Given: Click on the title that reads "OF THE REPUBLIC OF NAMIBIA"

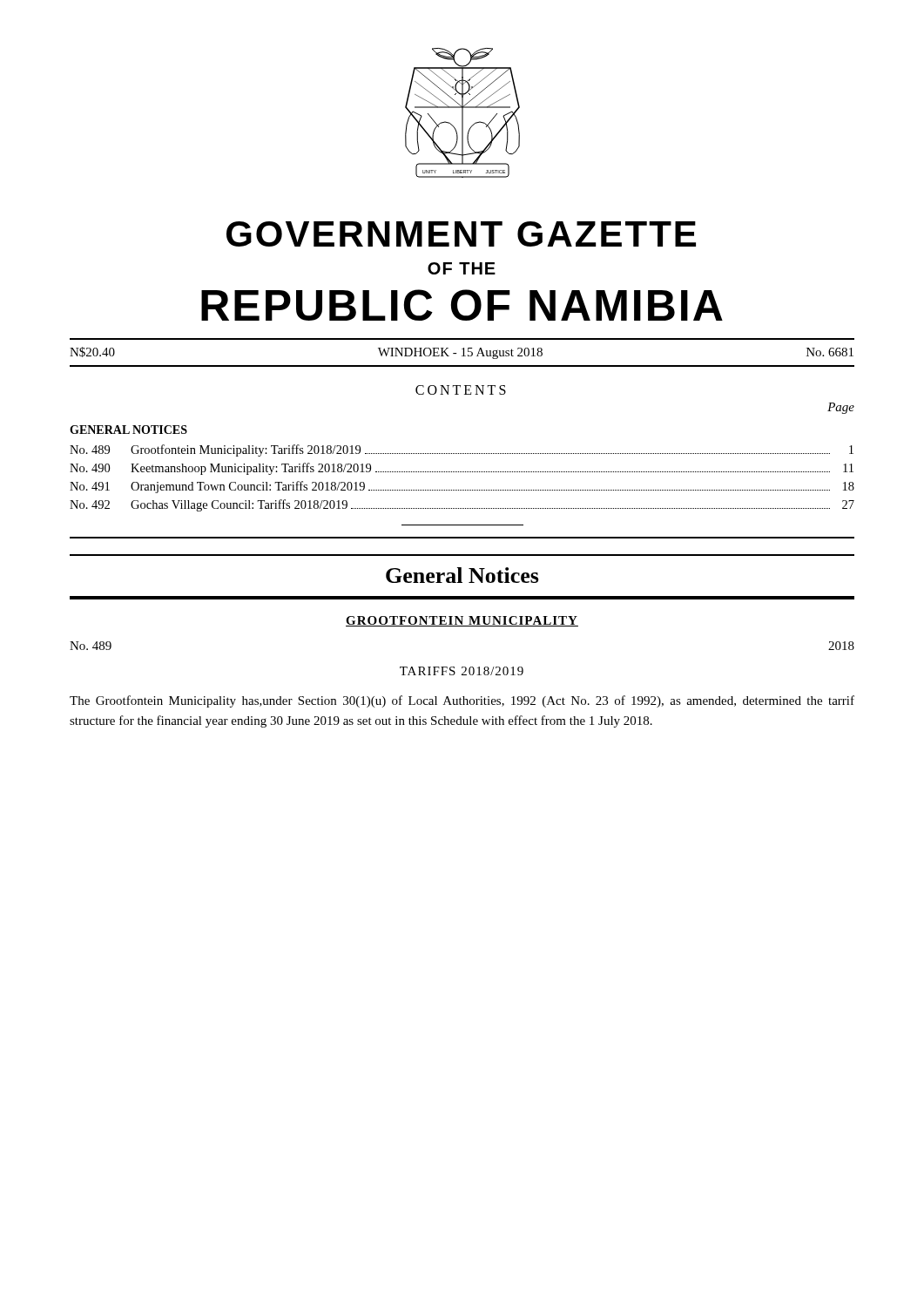Looking at the screenshot, I should [x=462, y=295].
